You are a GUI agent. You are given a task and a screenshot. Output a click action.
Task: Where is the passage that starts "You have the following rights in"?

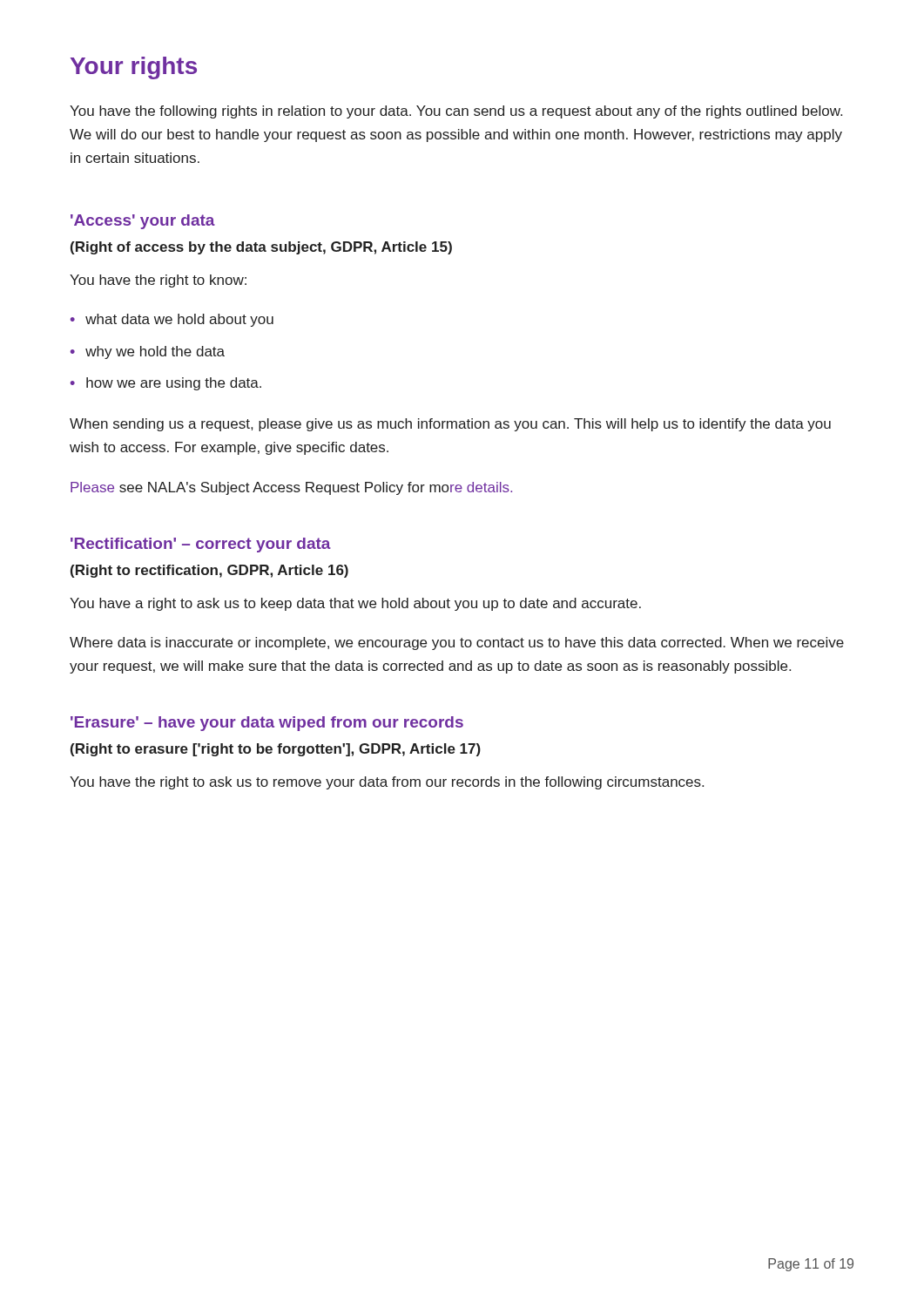(x=457, y=135)
